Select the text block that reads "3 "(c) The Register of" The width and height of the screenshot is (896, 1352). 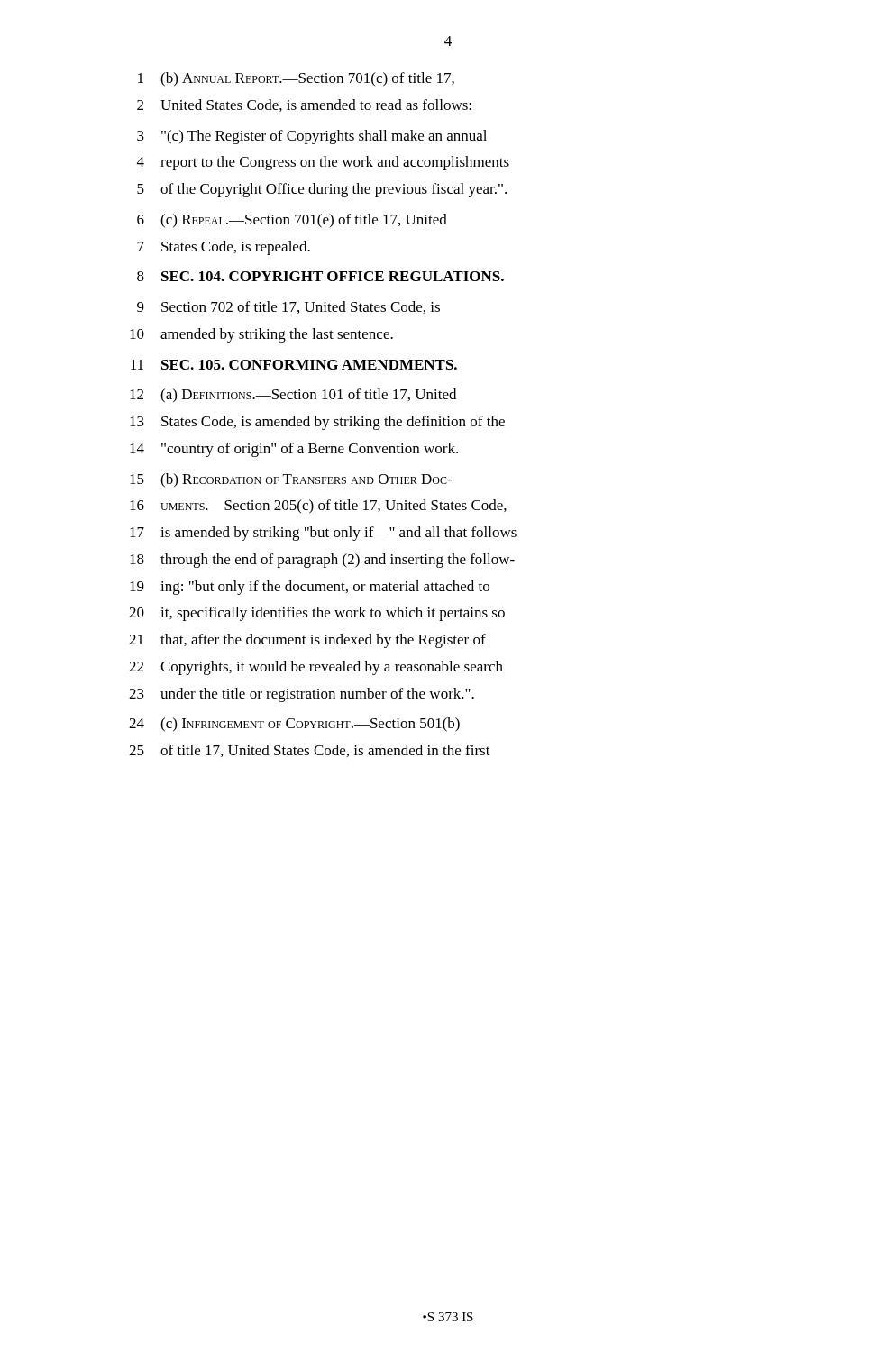pyautogui.click(x=465, y=162)
